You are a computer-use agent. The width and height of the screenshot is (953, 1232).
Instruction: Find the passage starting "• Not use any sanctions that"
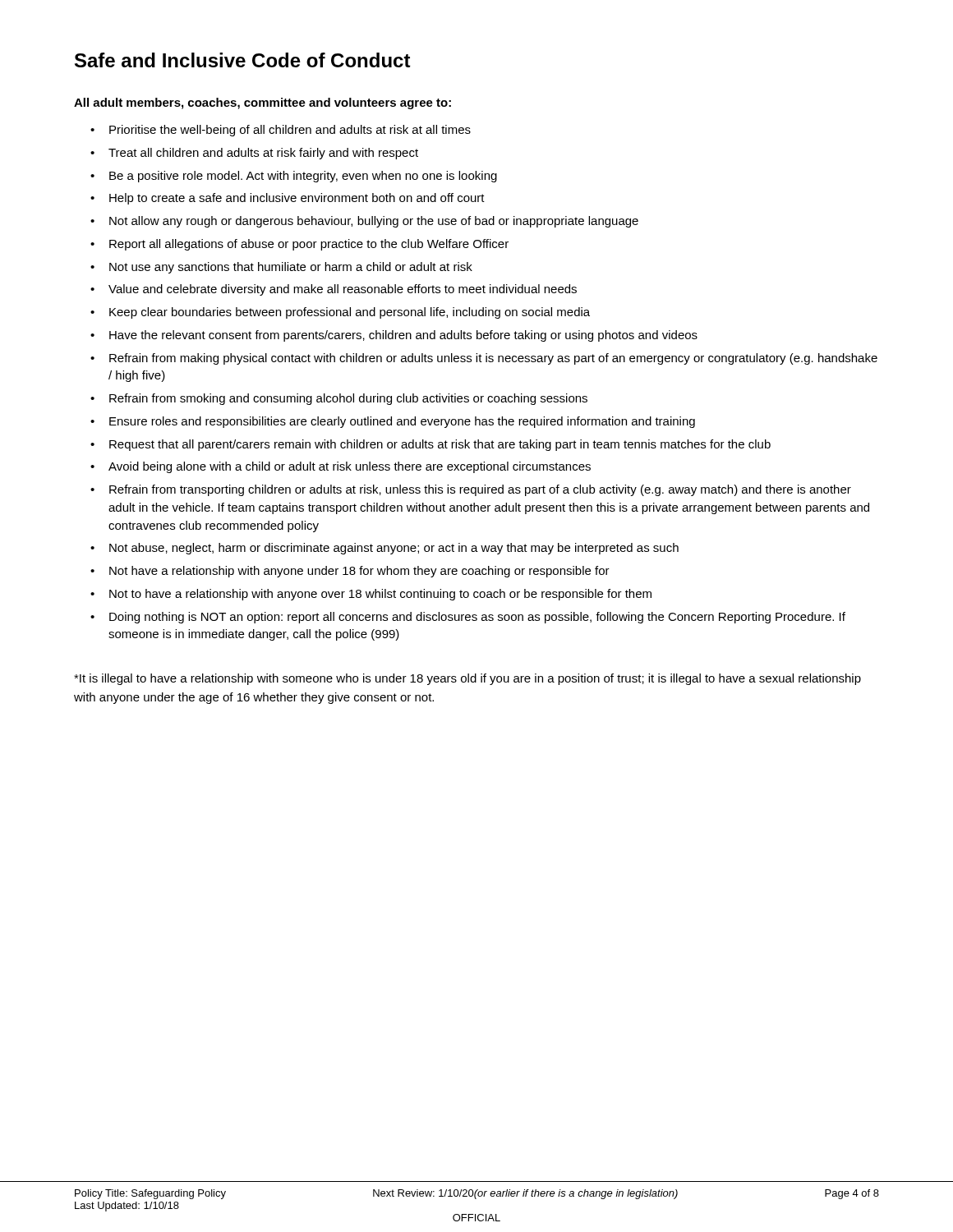click(x=281, y=268)
